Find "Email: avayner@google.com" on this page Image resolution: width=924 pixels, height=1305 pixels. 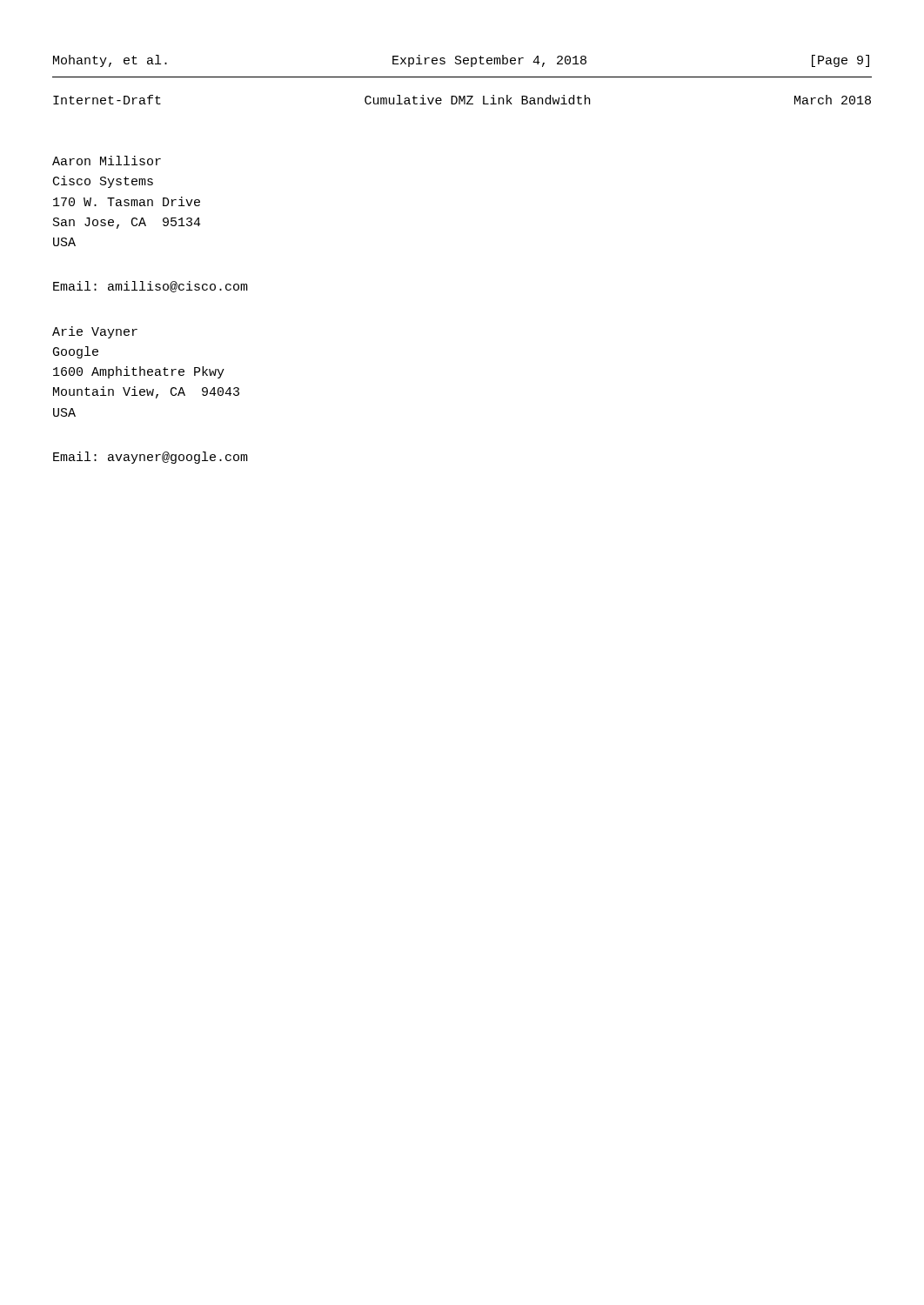tap(150, 458)
